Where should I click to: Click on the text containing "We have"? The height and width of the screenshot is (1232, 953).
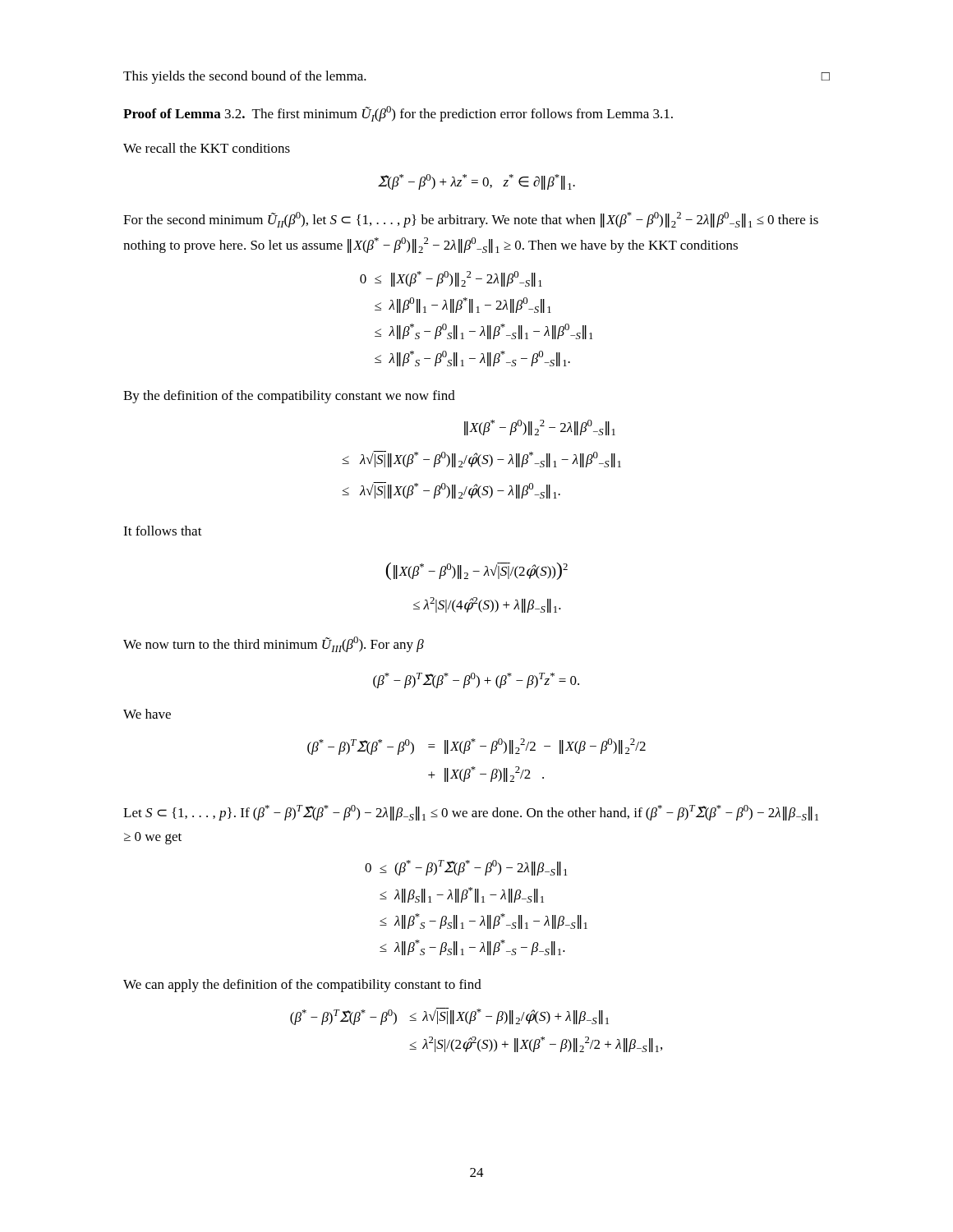pos(147,714)
